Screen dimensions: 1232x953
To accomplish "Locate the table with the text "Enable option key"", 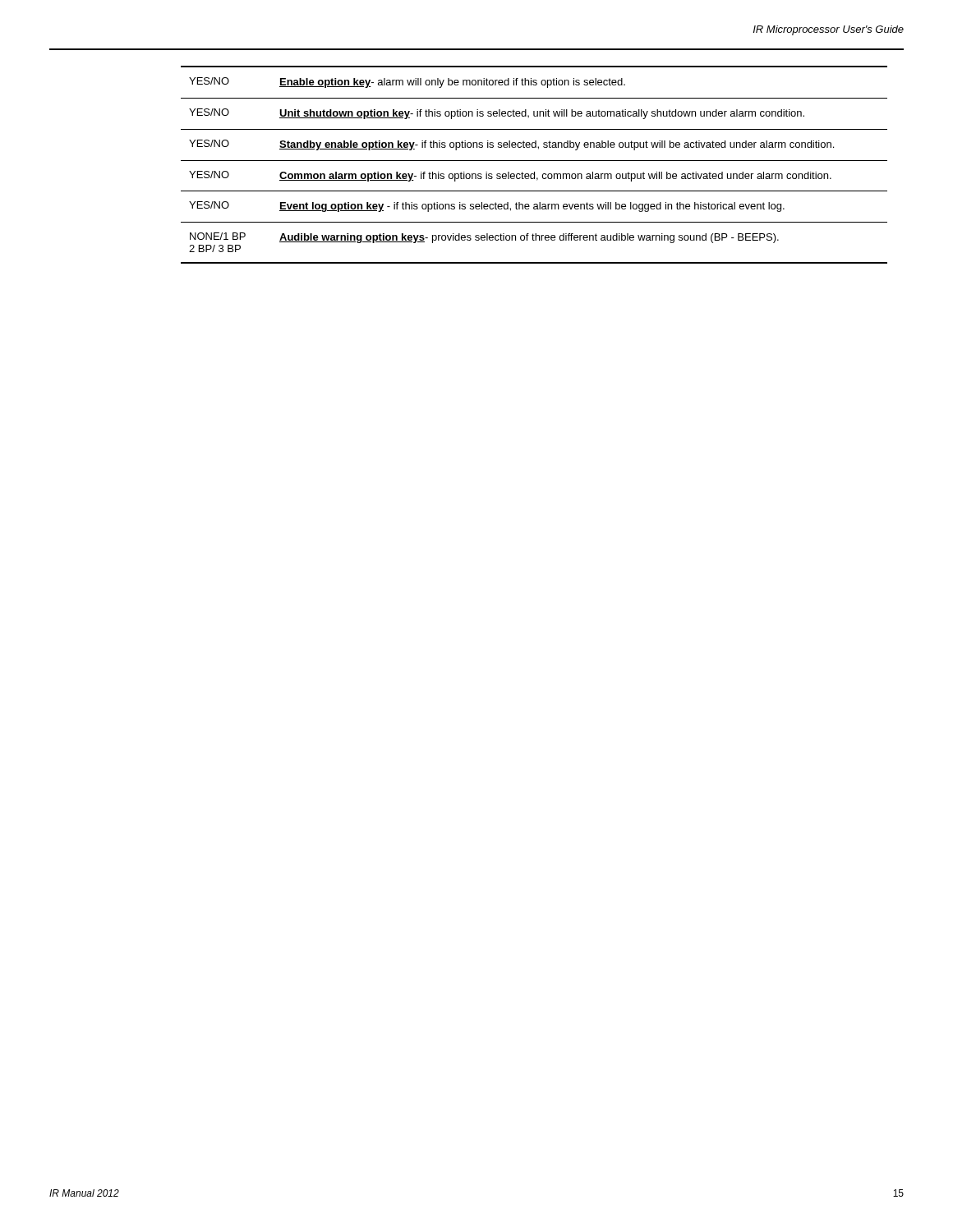I will click(x=534, y=165).
